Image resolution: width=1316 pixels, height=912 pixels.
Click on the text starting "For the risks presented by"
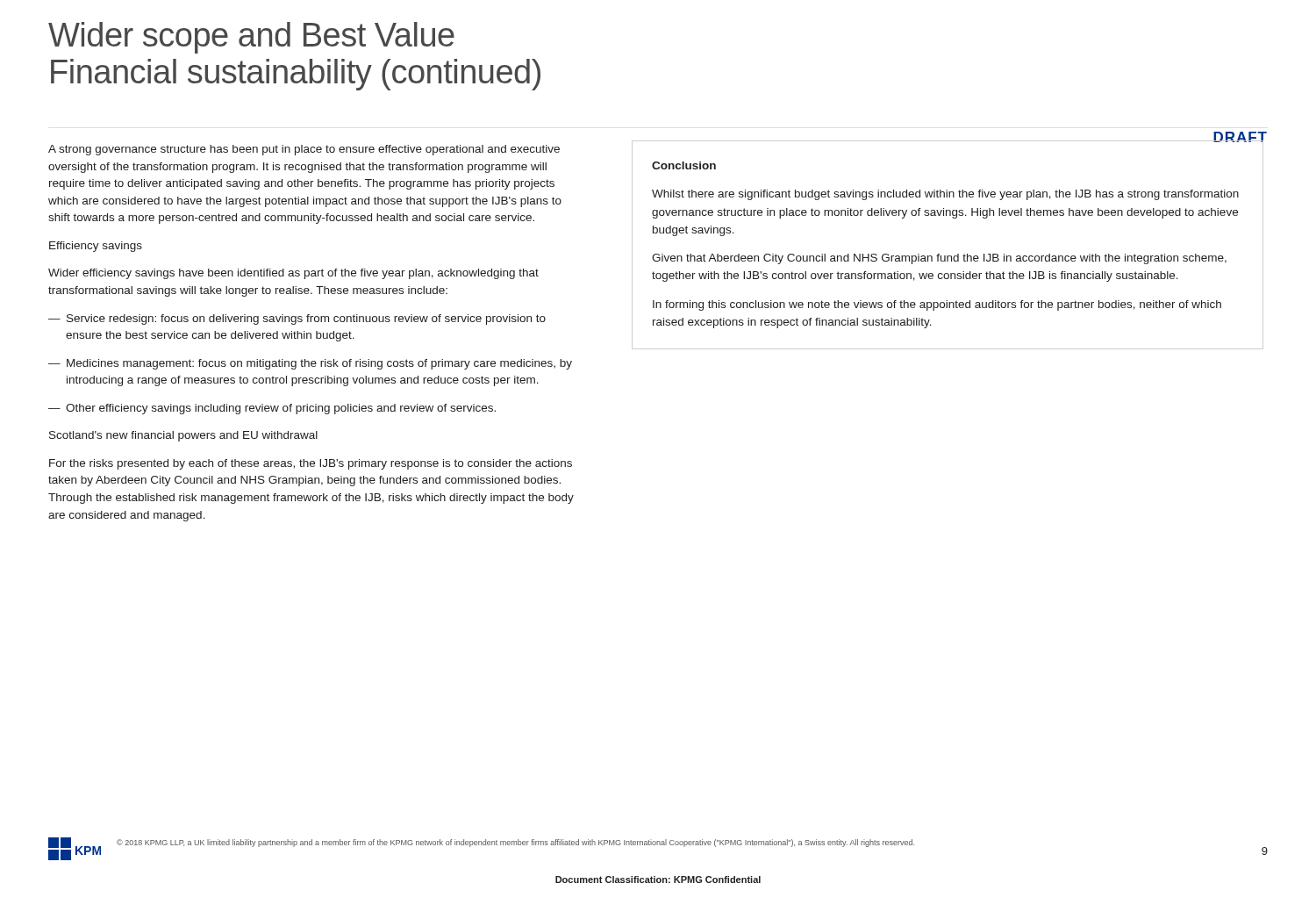pyautogui.click(x=311, y=489)
